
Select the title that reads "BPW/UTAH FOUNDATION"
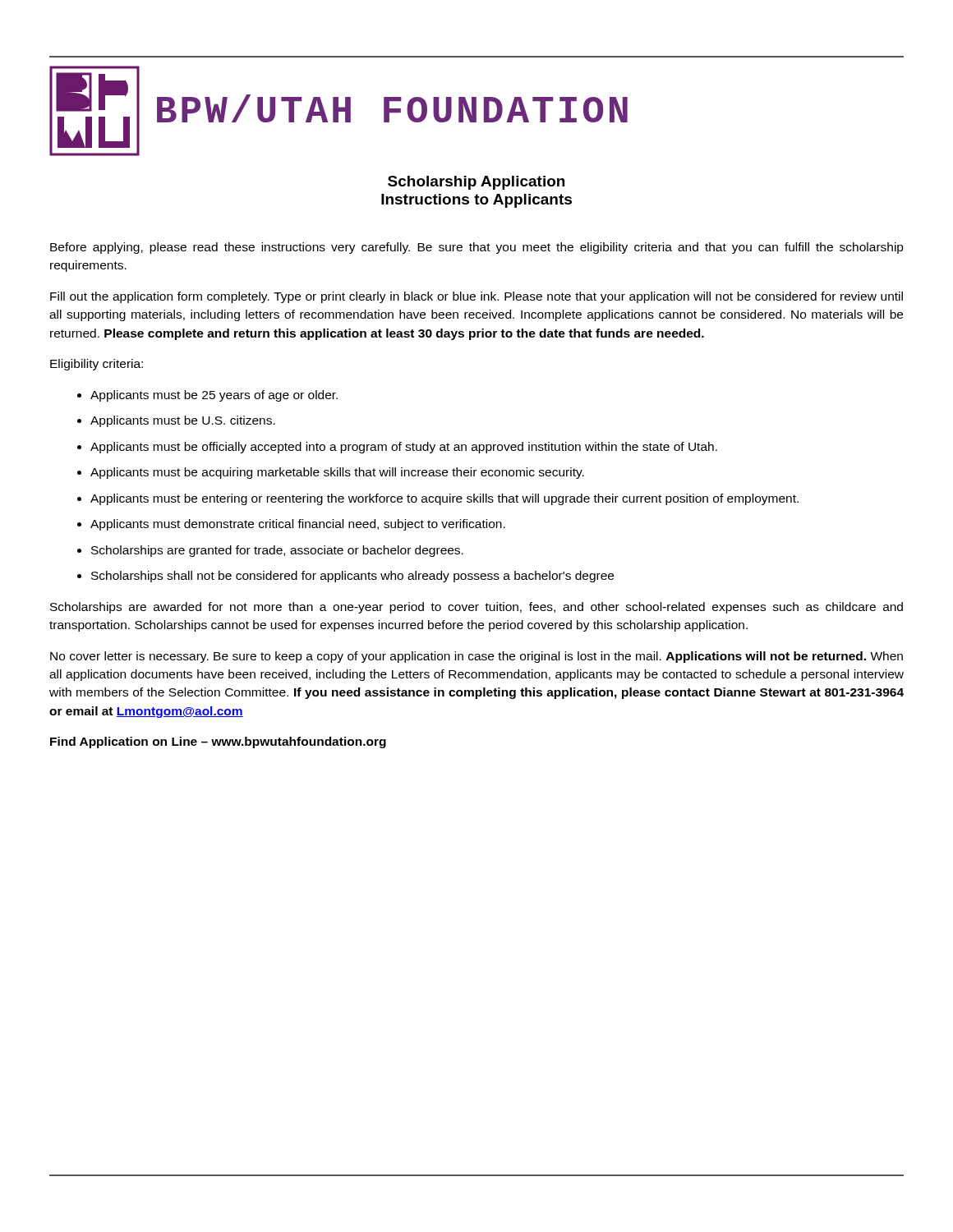(x=393, y=113)
